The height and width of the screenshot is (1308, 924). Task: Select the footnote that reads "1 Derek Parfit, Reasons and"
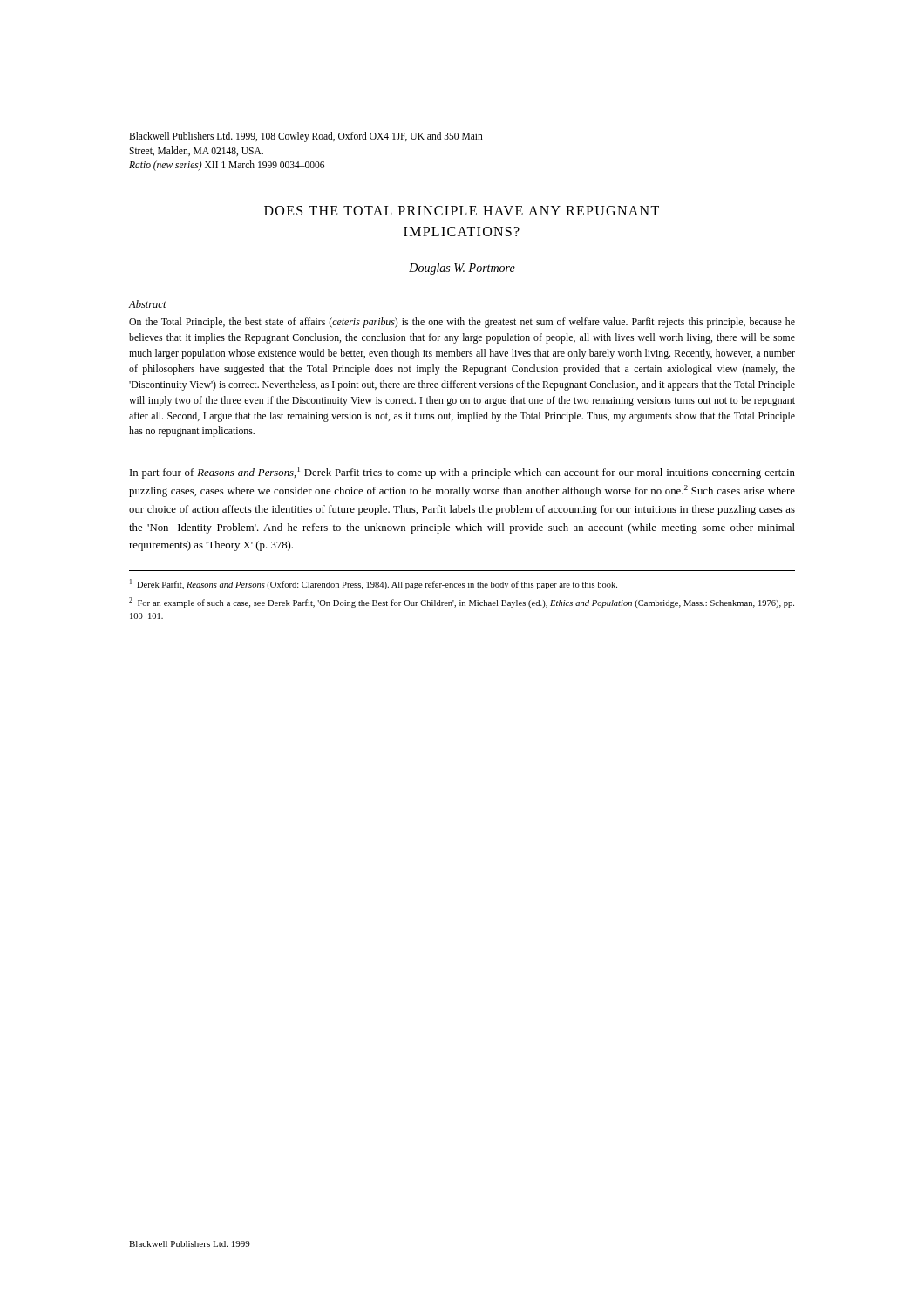point(373,584)
